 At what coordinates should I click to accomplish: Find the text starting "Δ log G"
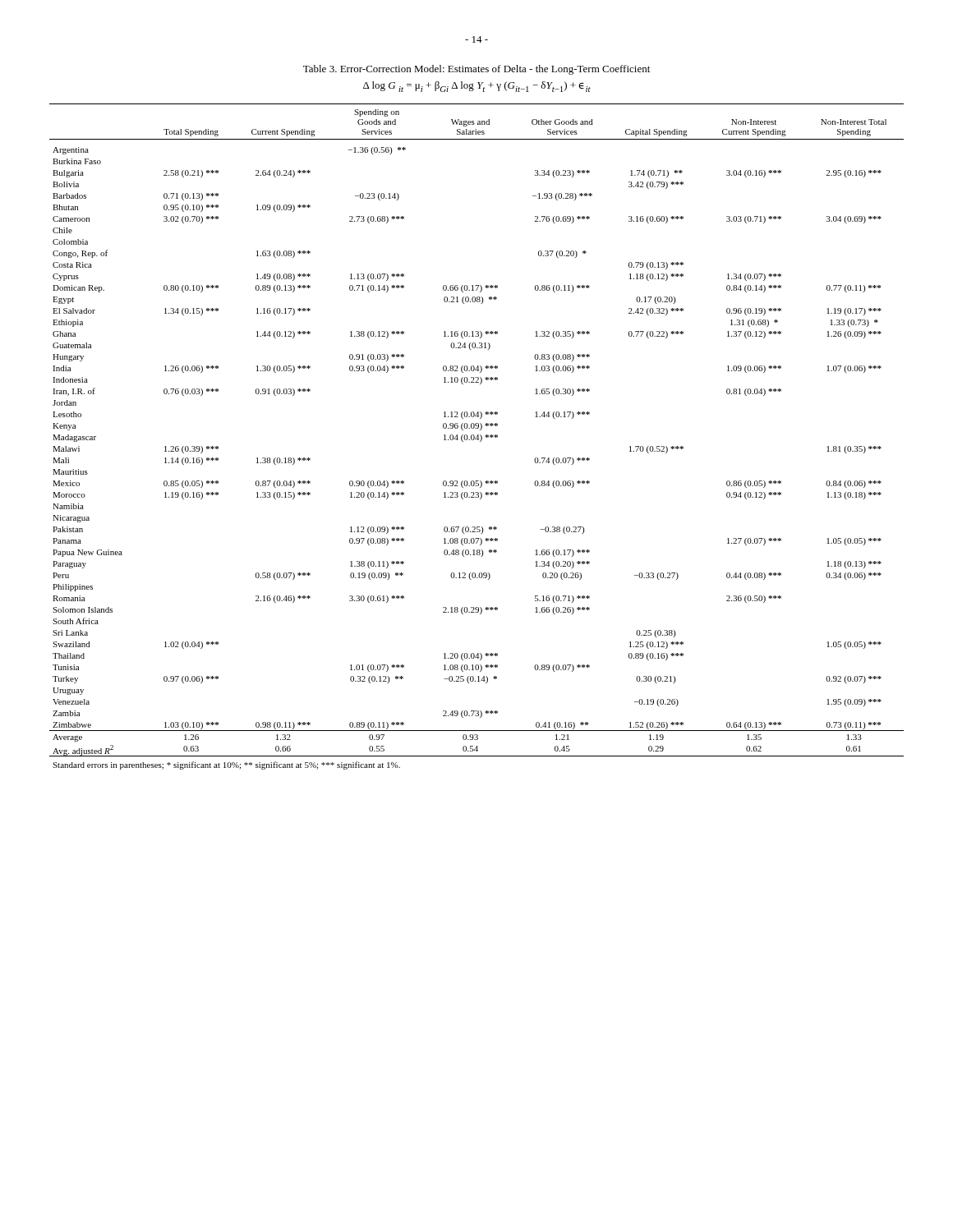pyautogui.click(x=476, y=86)
